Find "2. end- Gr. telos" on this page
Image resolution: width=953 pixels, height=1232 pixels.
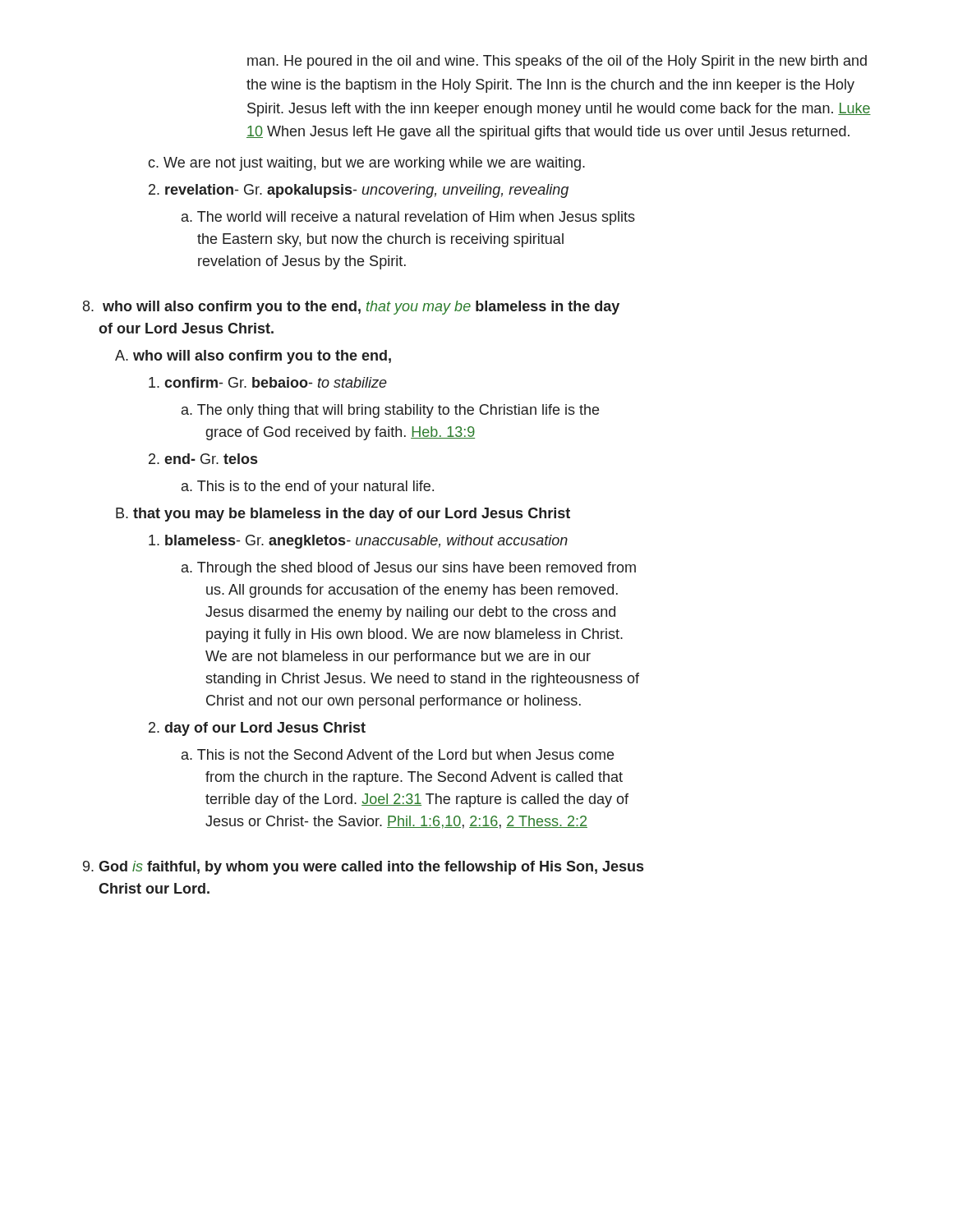pos(203,459)
